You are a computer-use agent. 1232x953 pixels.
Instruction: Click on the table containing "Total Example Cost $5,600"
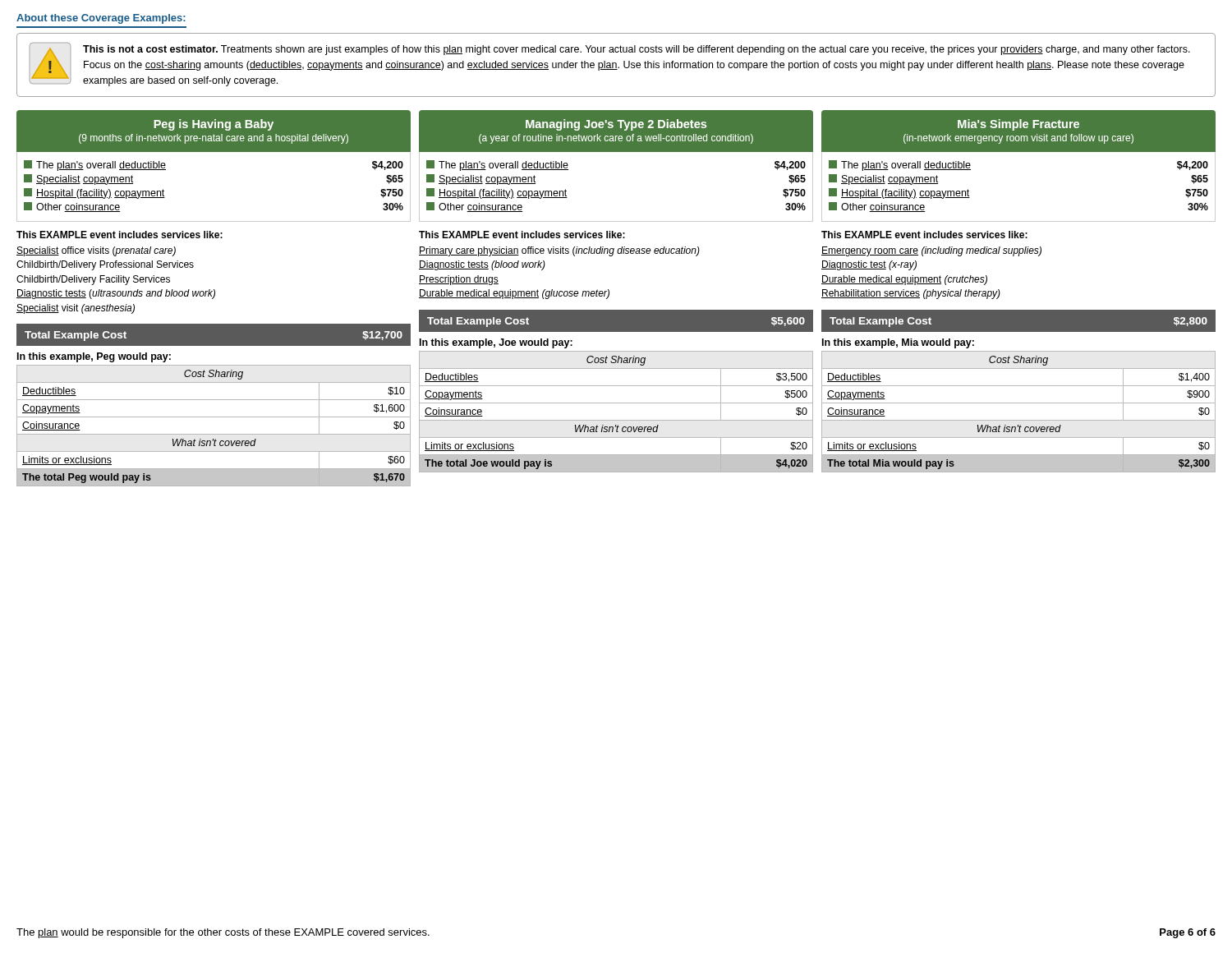(616, 321)
